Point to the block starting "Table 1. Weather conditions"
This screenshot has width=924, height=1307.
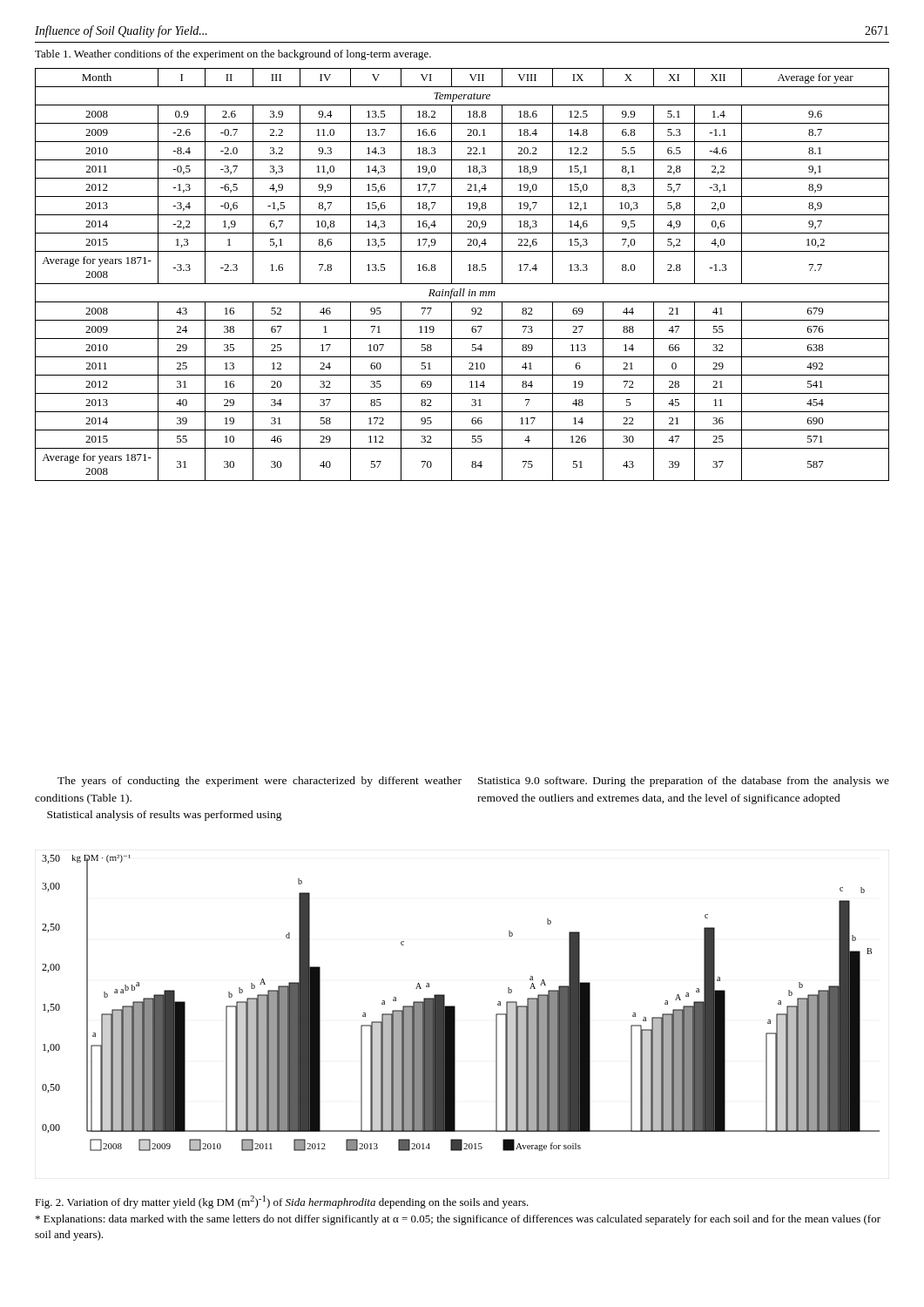click(233, 54)
